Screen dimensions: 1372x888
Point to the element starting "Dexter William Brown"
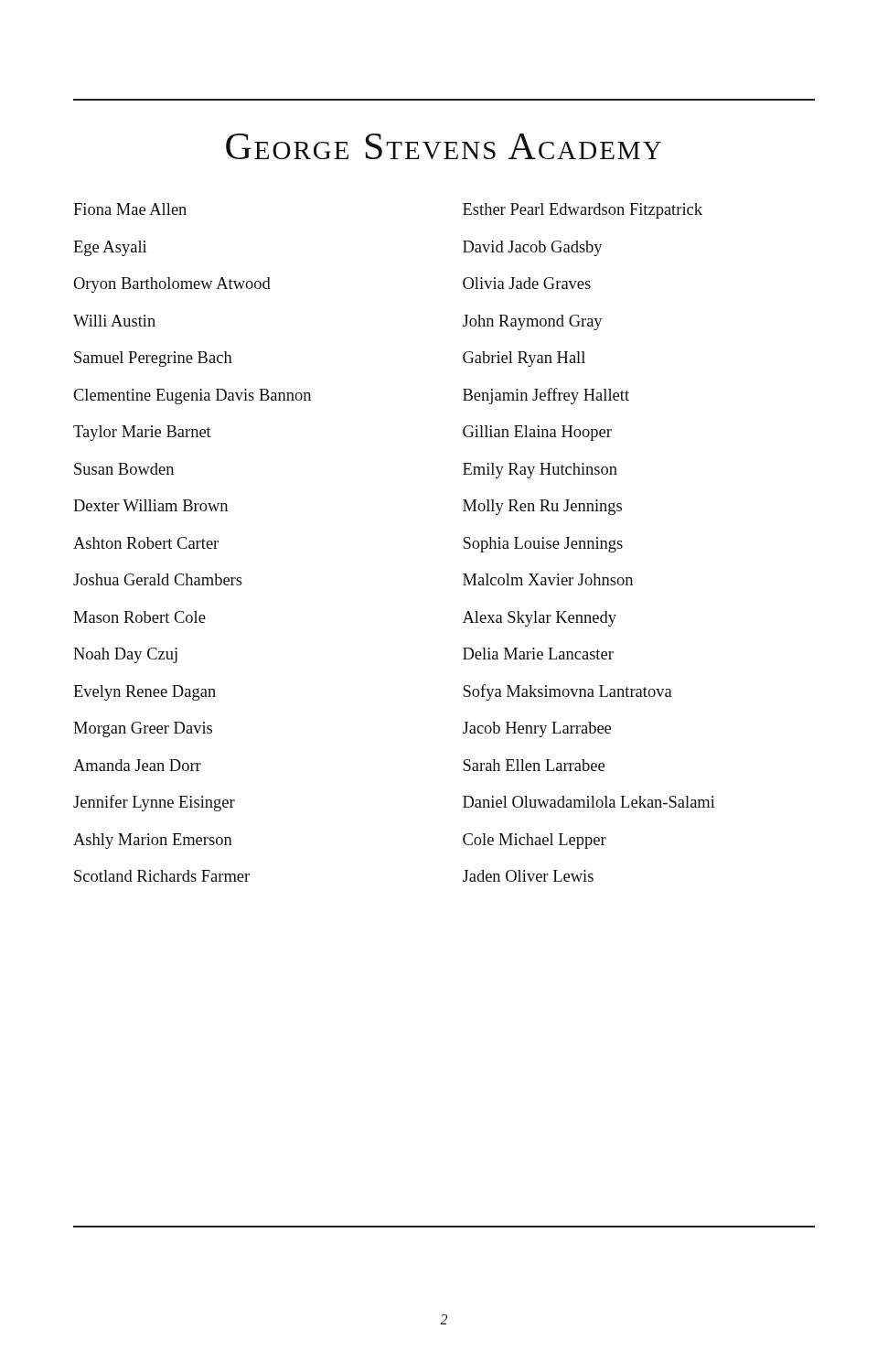[x=151, y=506]
